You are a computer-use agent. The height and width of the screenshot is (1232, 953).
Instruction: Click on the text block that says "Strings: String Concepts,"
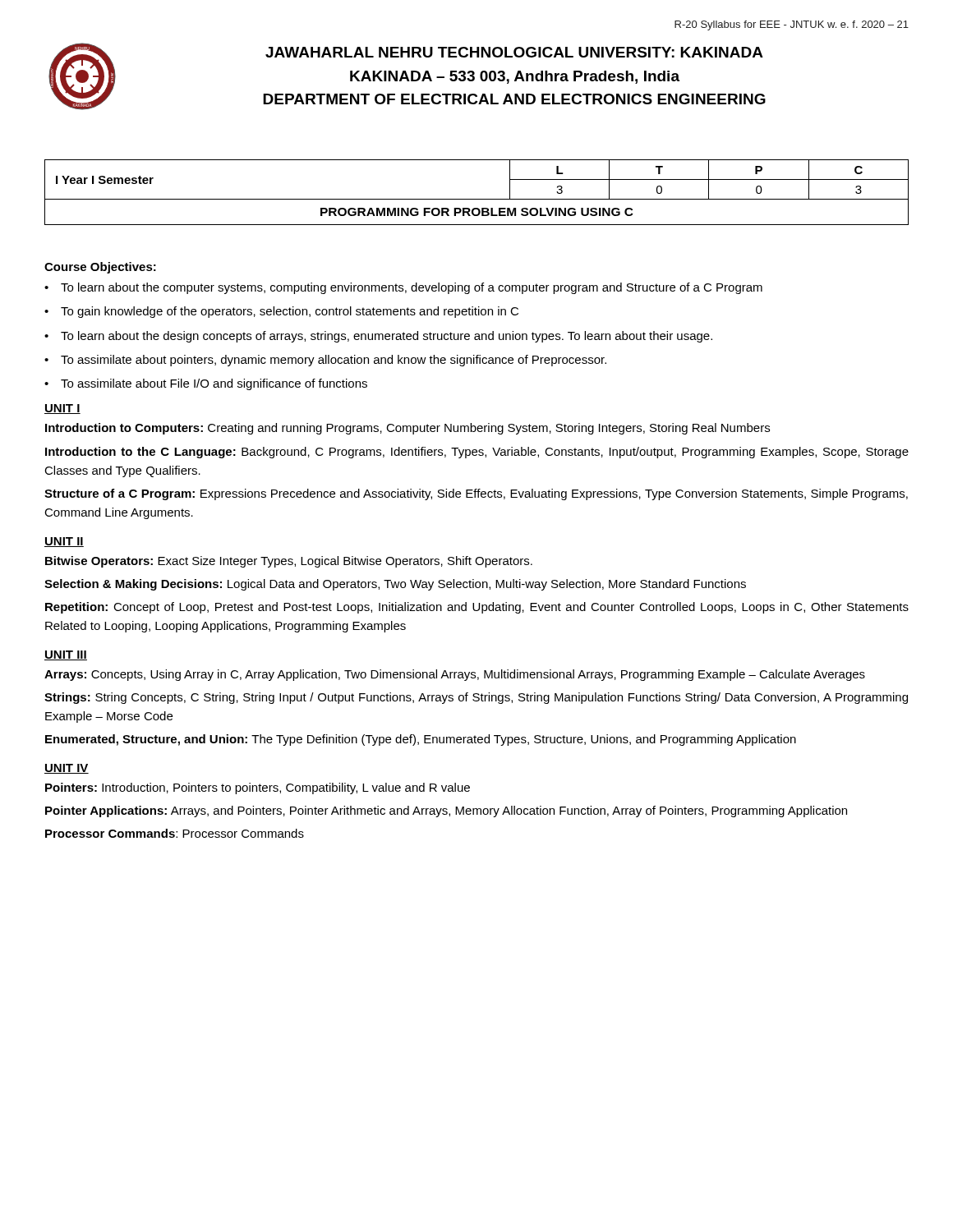point(476,706)
